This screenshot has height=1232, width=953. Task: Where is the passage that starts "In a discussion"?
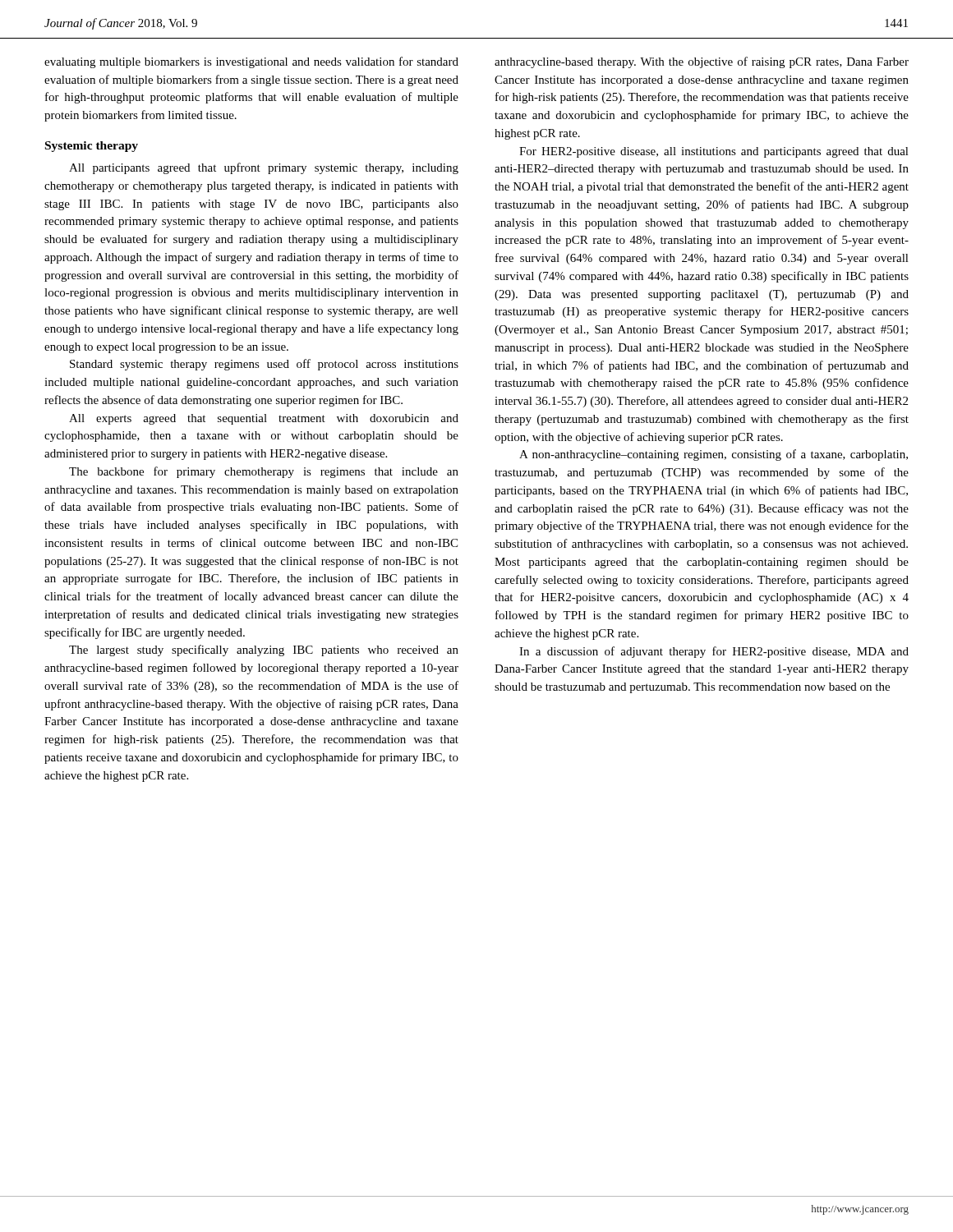click(x=702, y=670)
